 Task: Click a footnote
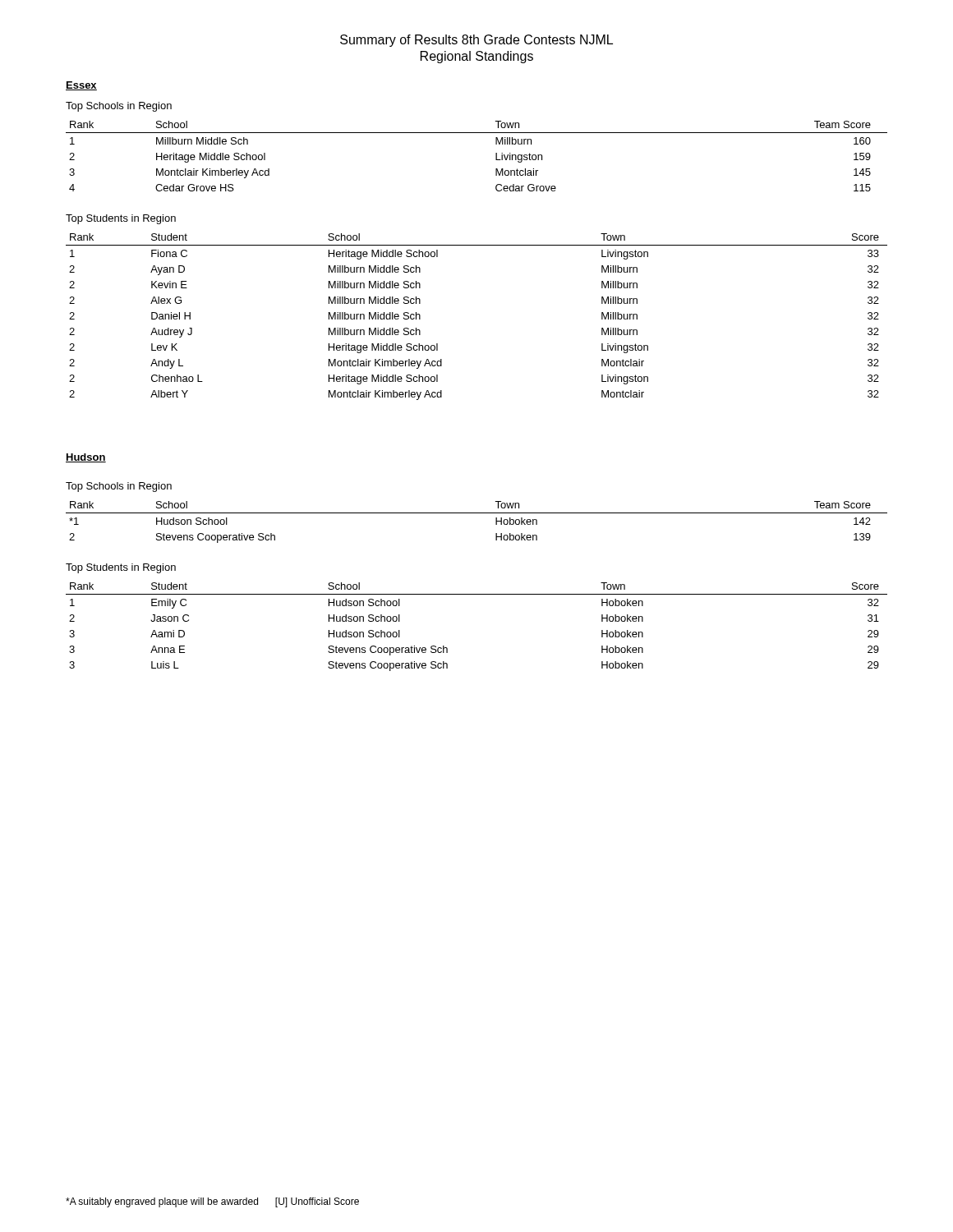point(213,1202)
